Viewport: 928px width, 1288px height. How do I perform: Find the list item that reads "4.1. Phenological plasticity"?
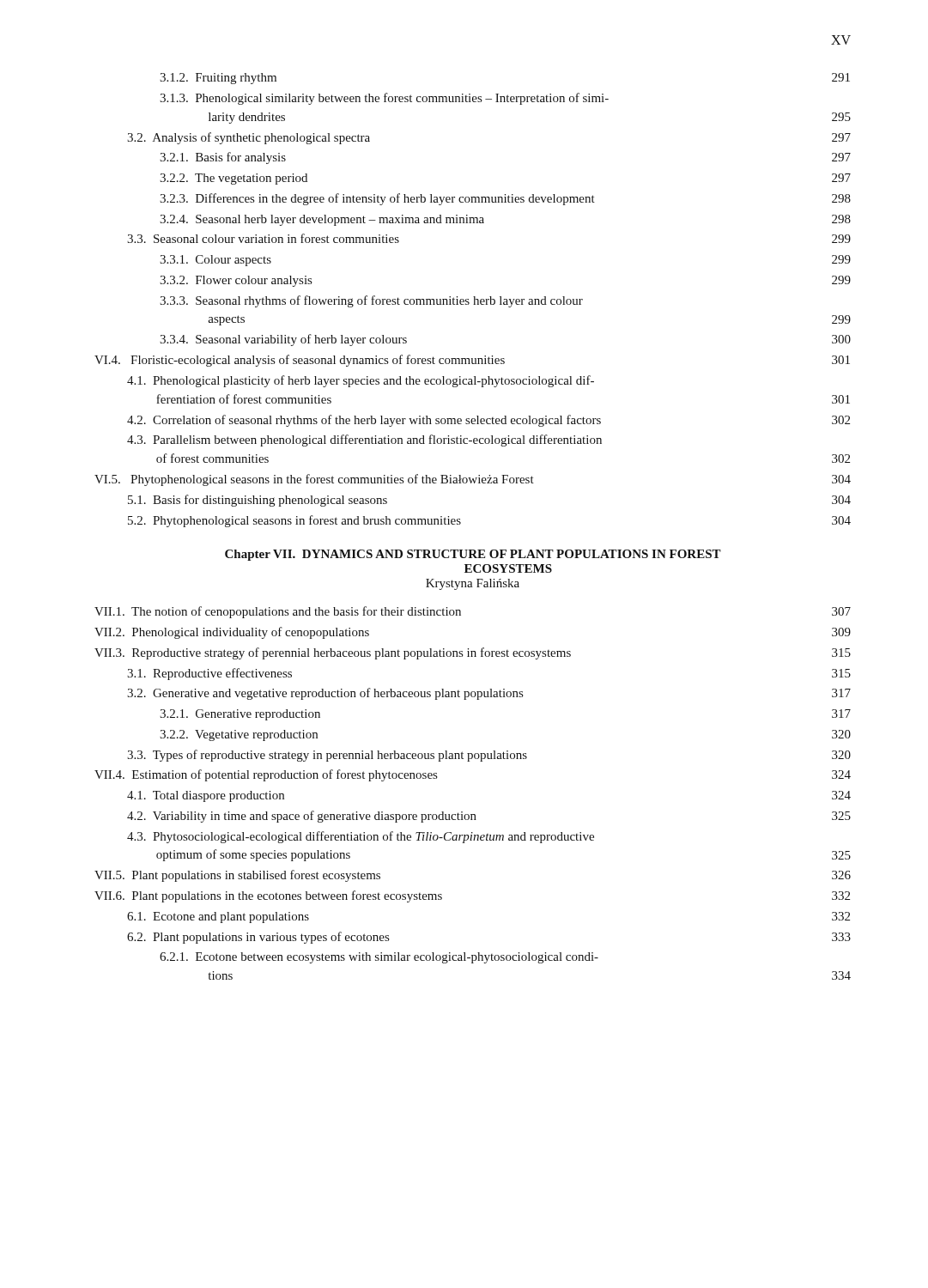coord(489,390)
